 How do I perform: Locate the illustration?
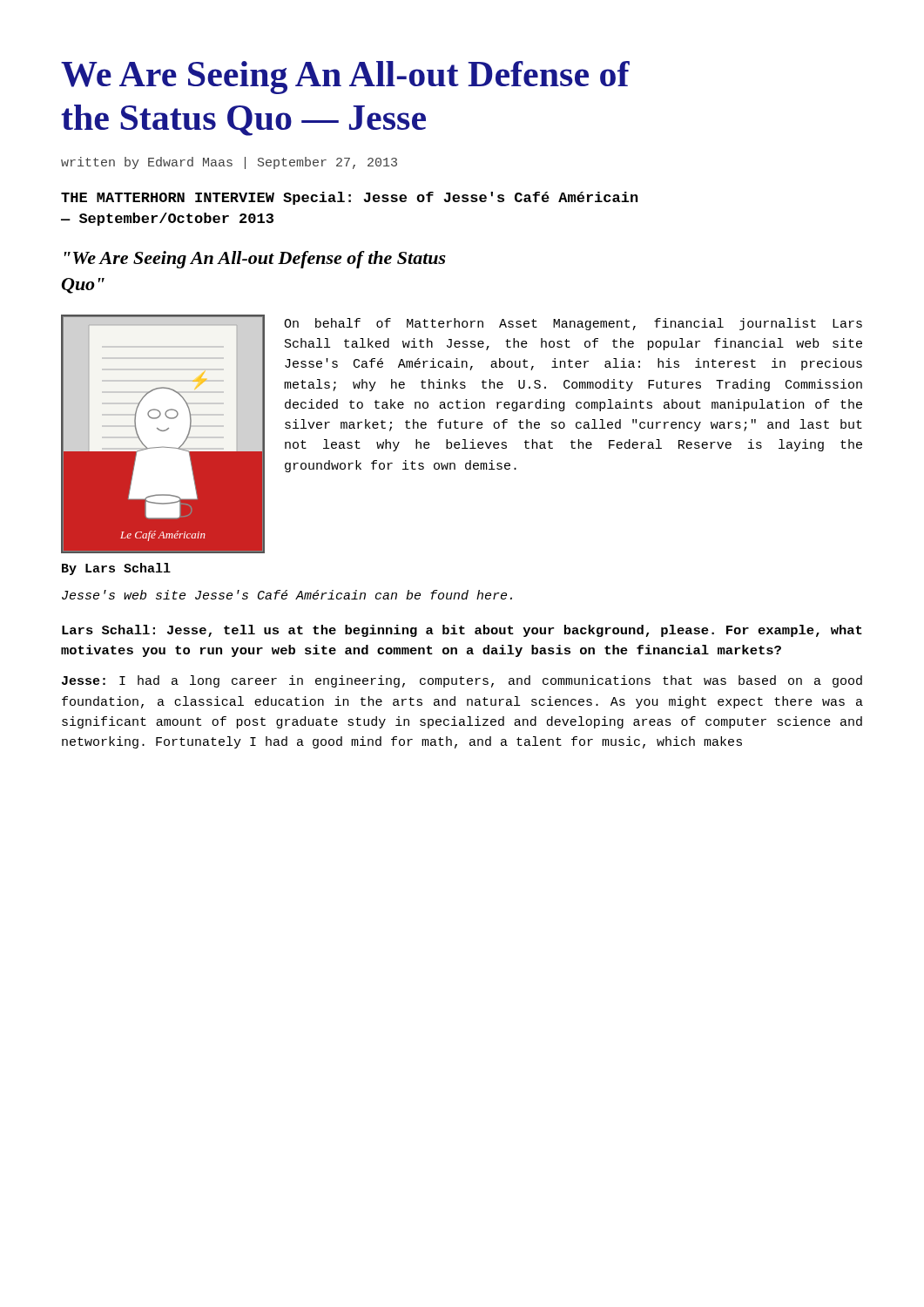point(163,434)
